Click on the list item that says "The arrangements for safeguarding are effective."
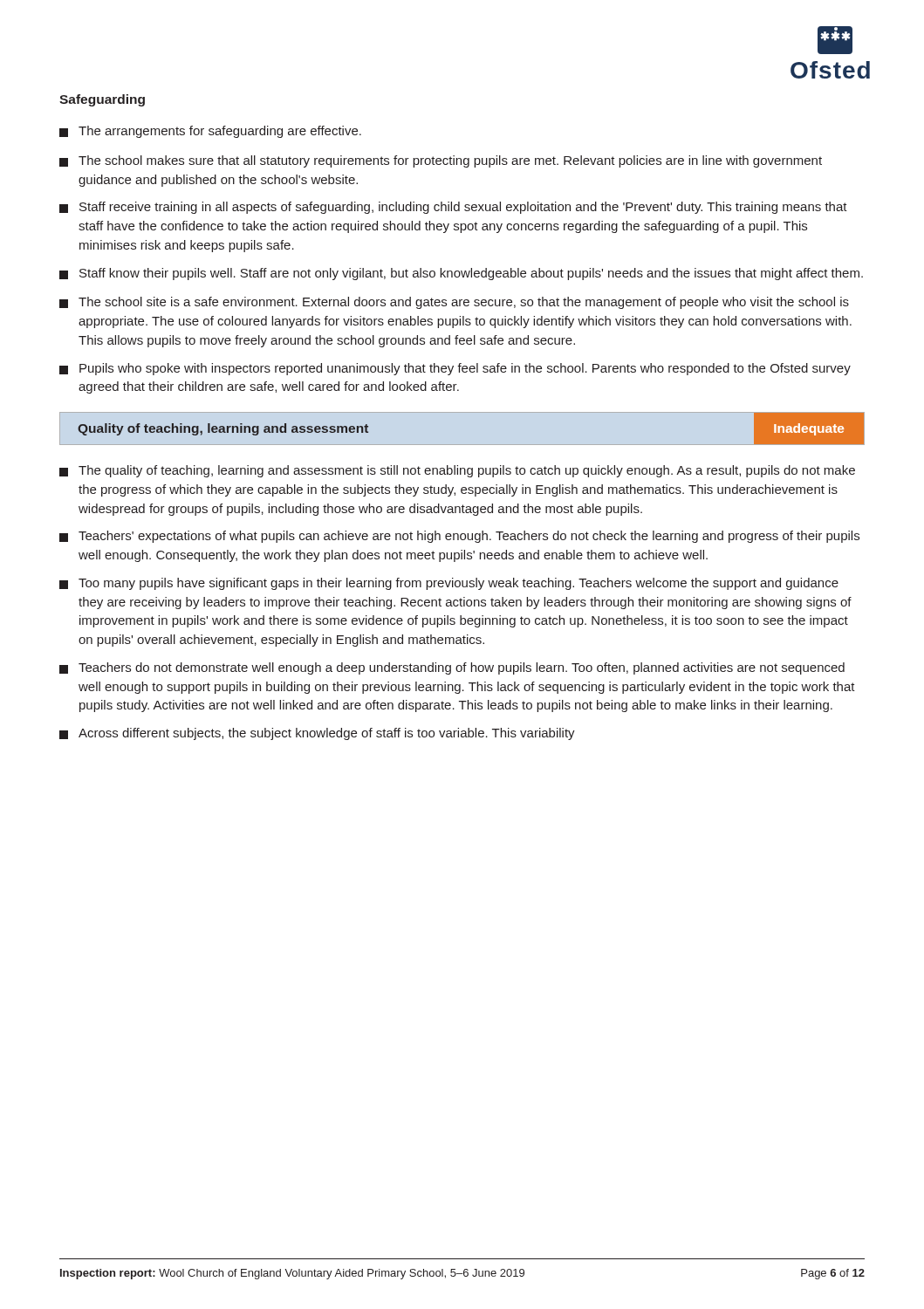The image size is (924, 1309). tap(210, 132)
